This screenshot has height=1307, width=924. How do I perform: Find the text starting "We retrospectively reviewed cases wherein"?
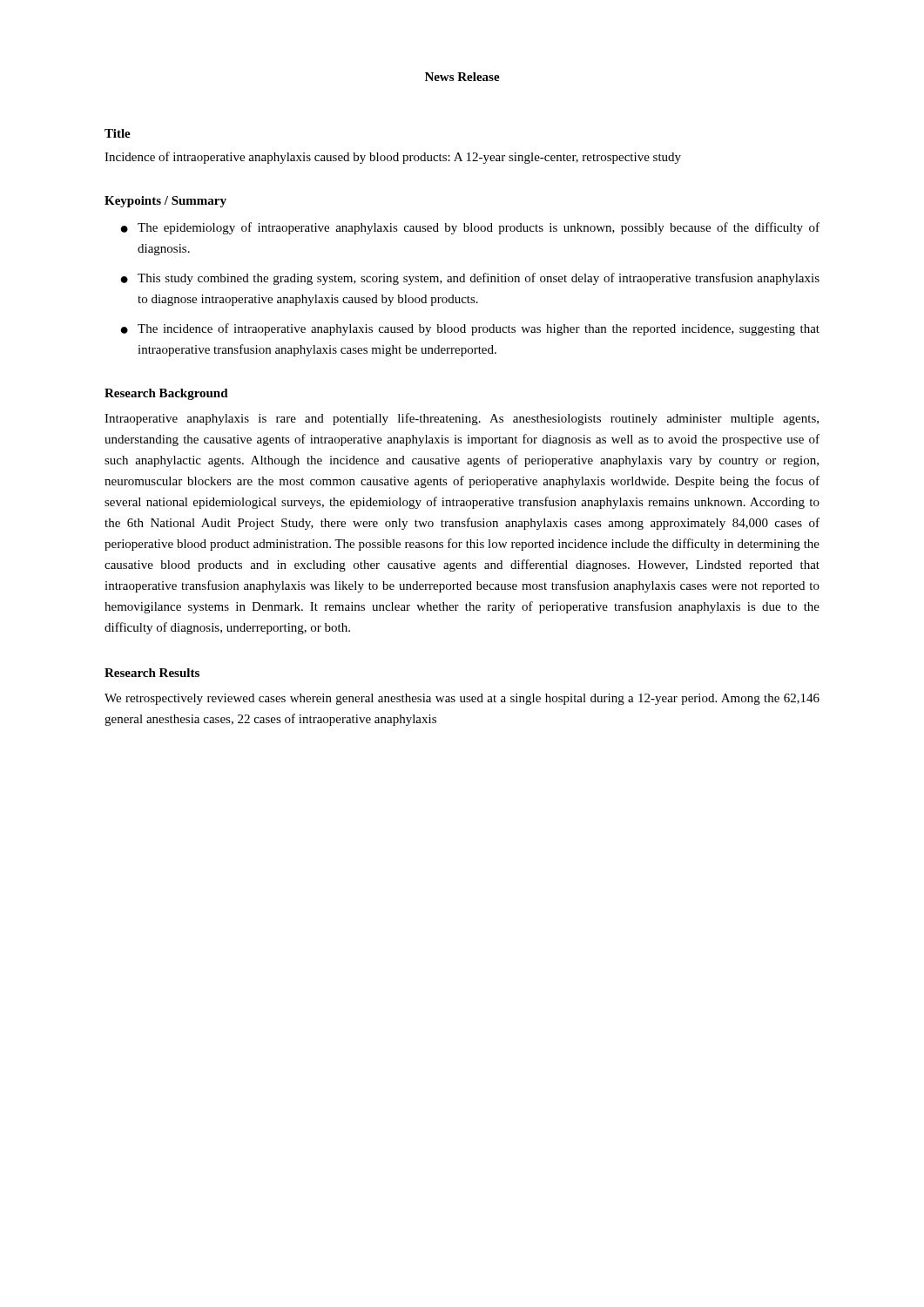click(462, 708)
